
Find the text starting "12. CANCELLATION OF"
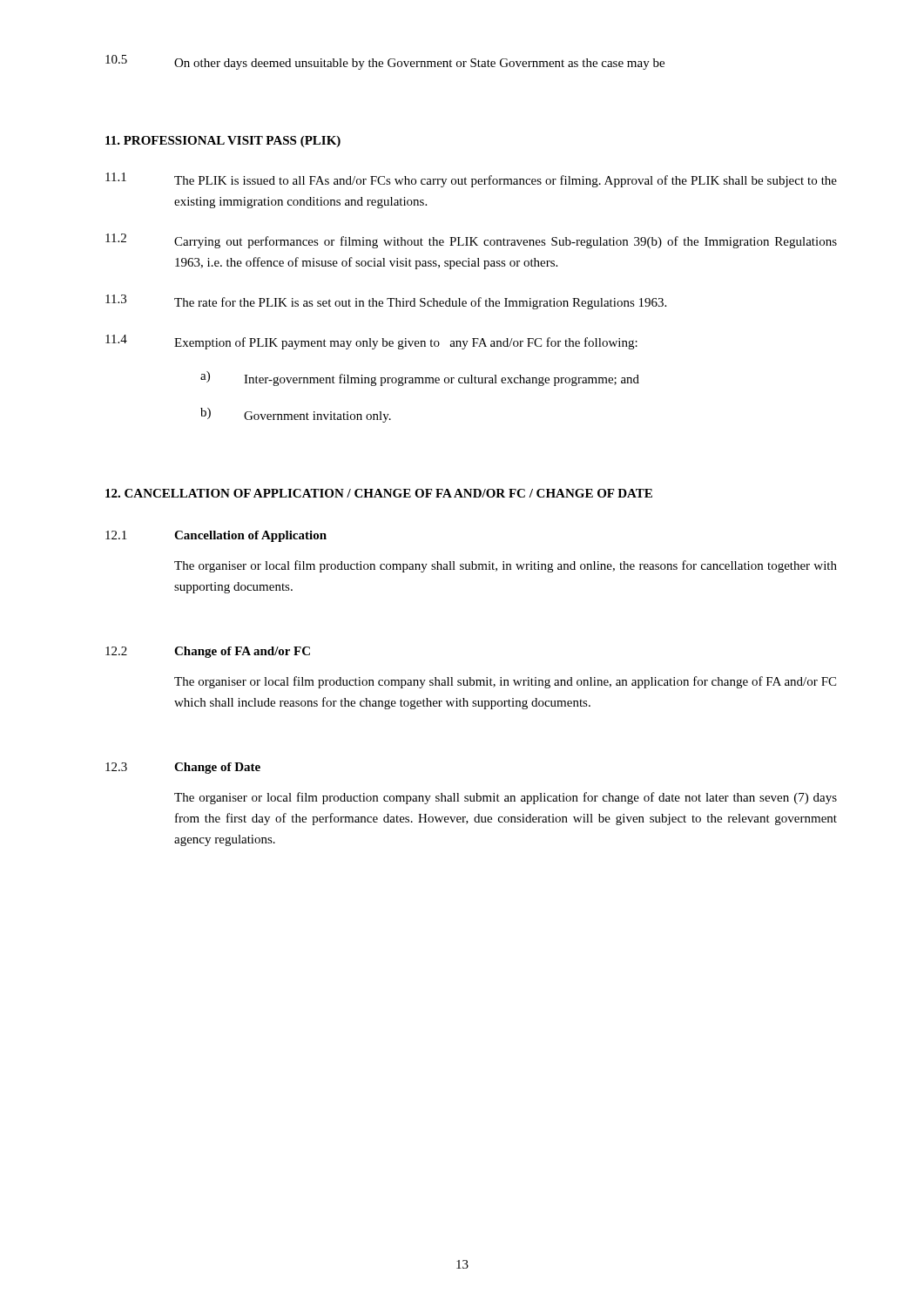click(379, 493)
